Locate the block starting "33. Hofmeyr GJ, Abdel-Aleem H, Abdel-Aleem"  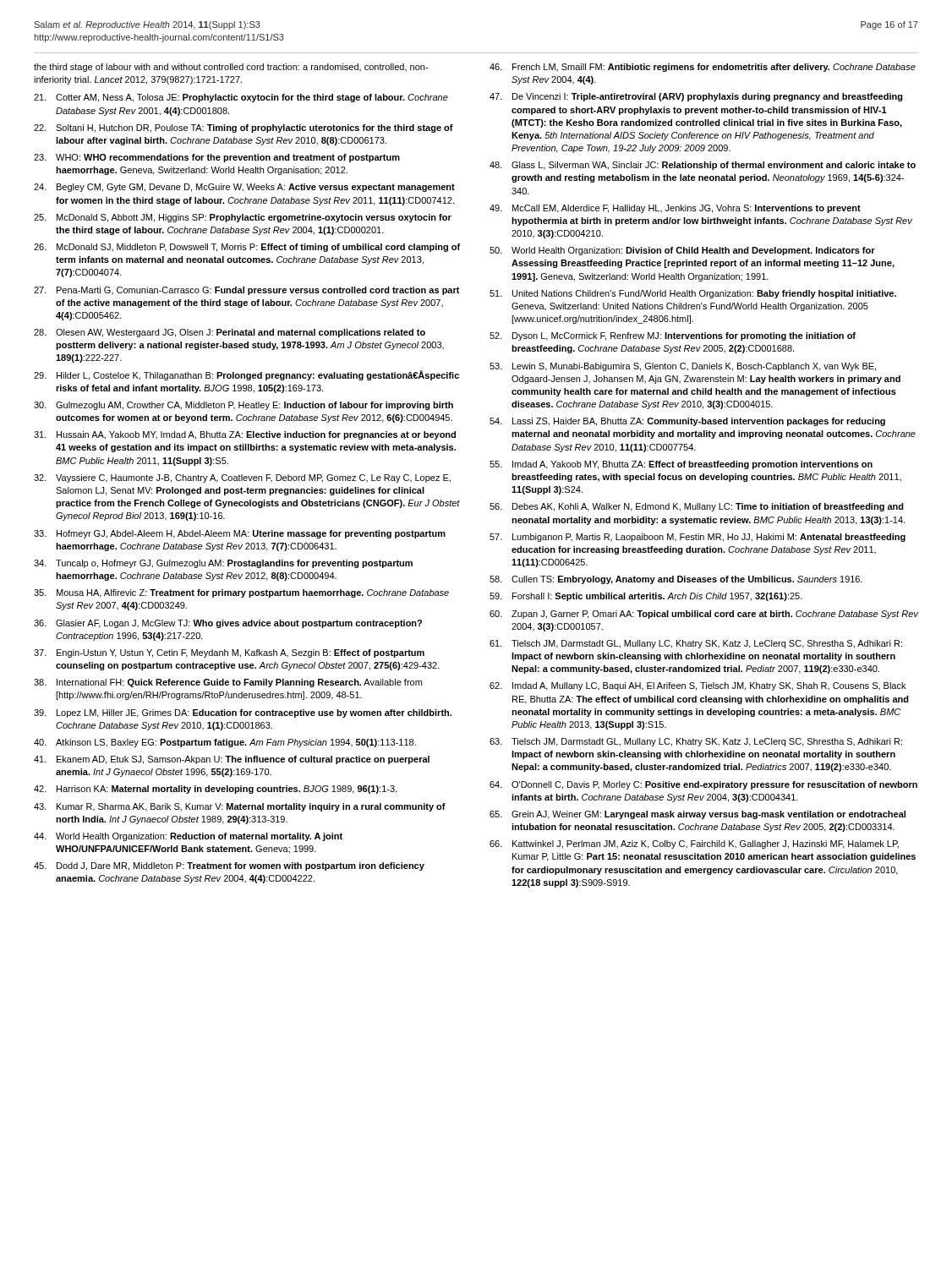pos(248,540)
